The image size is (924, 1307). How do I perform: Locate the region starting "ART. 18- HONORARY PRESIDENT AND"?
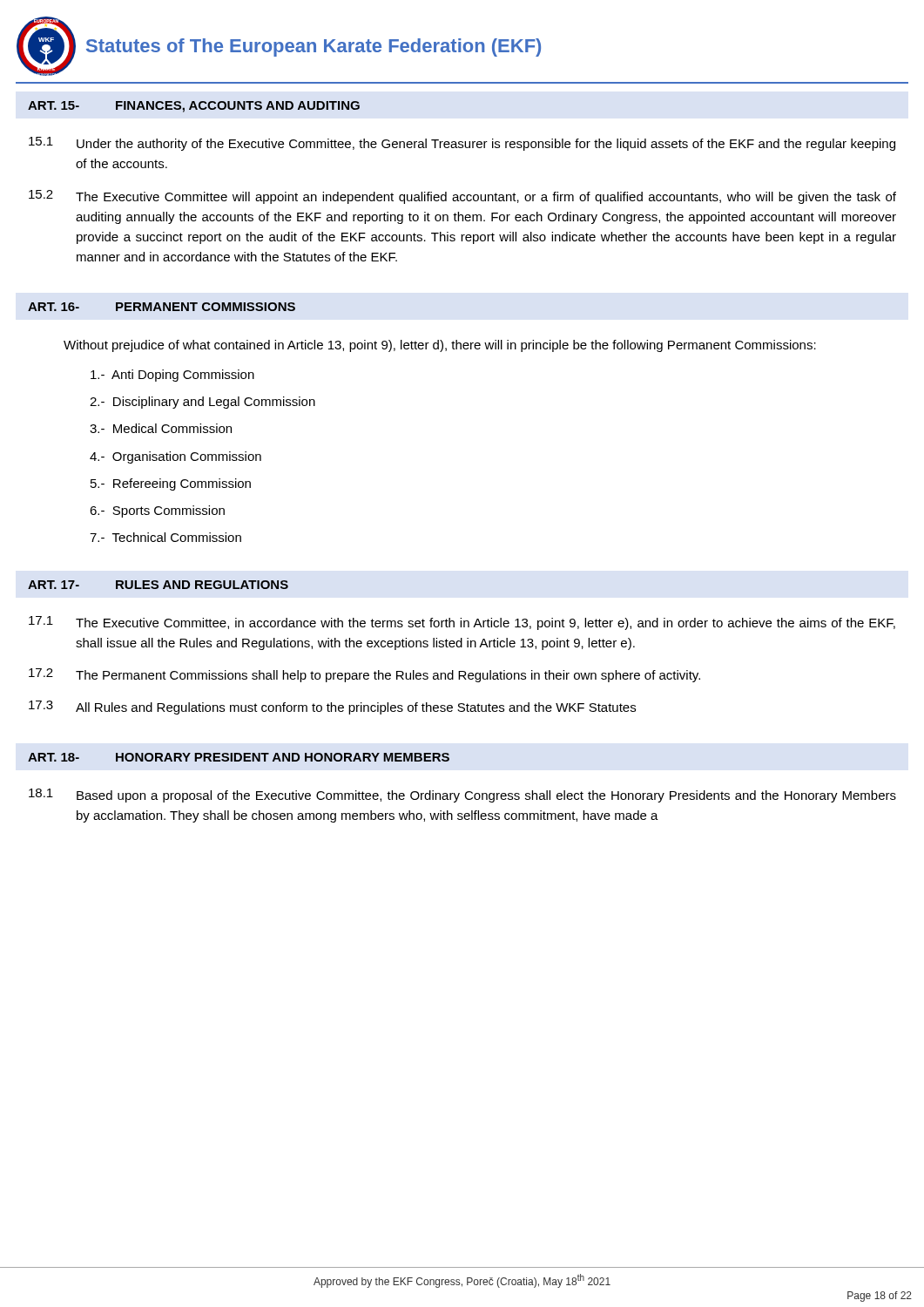coord(239,756)
